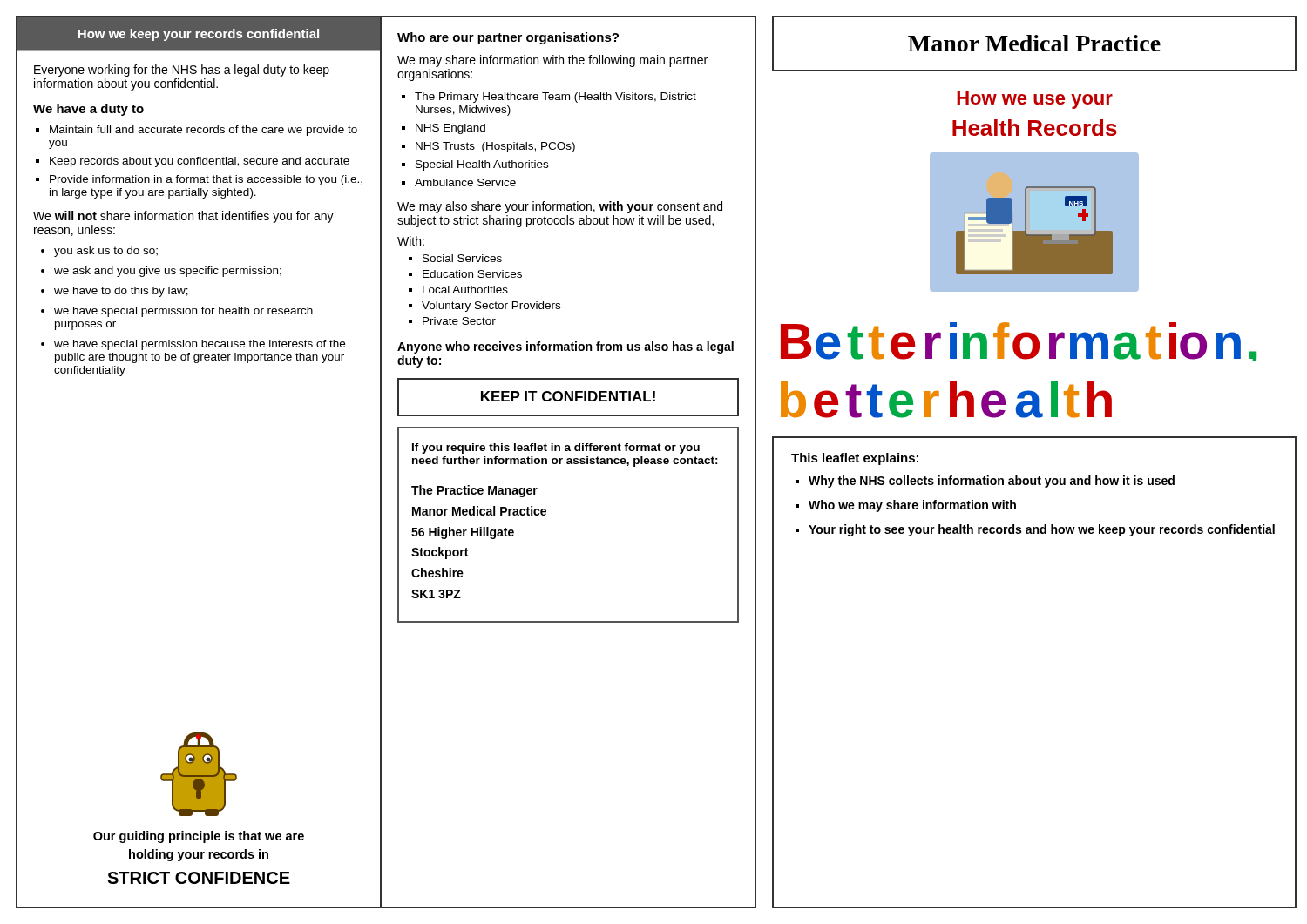
Task: Find the list item with the text "NHS England"
Action: (450, 128)
